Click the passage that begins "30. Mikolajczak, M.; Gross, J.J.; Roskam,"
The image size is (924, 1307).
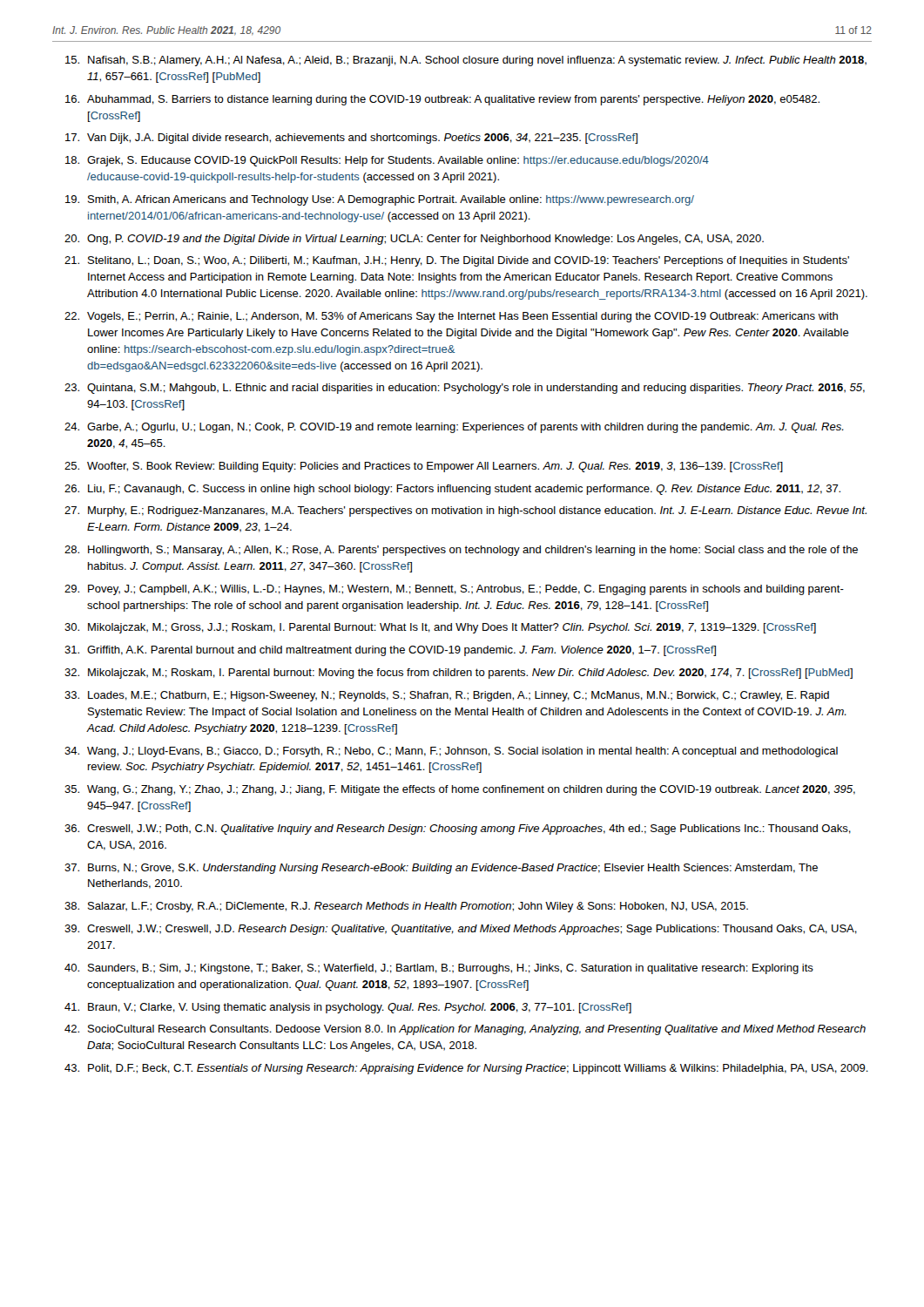(462, 628)
